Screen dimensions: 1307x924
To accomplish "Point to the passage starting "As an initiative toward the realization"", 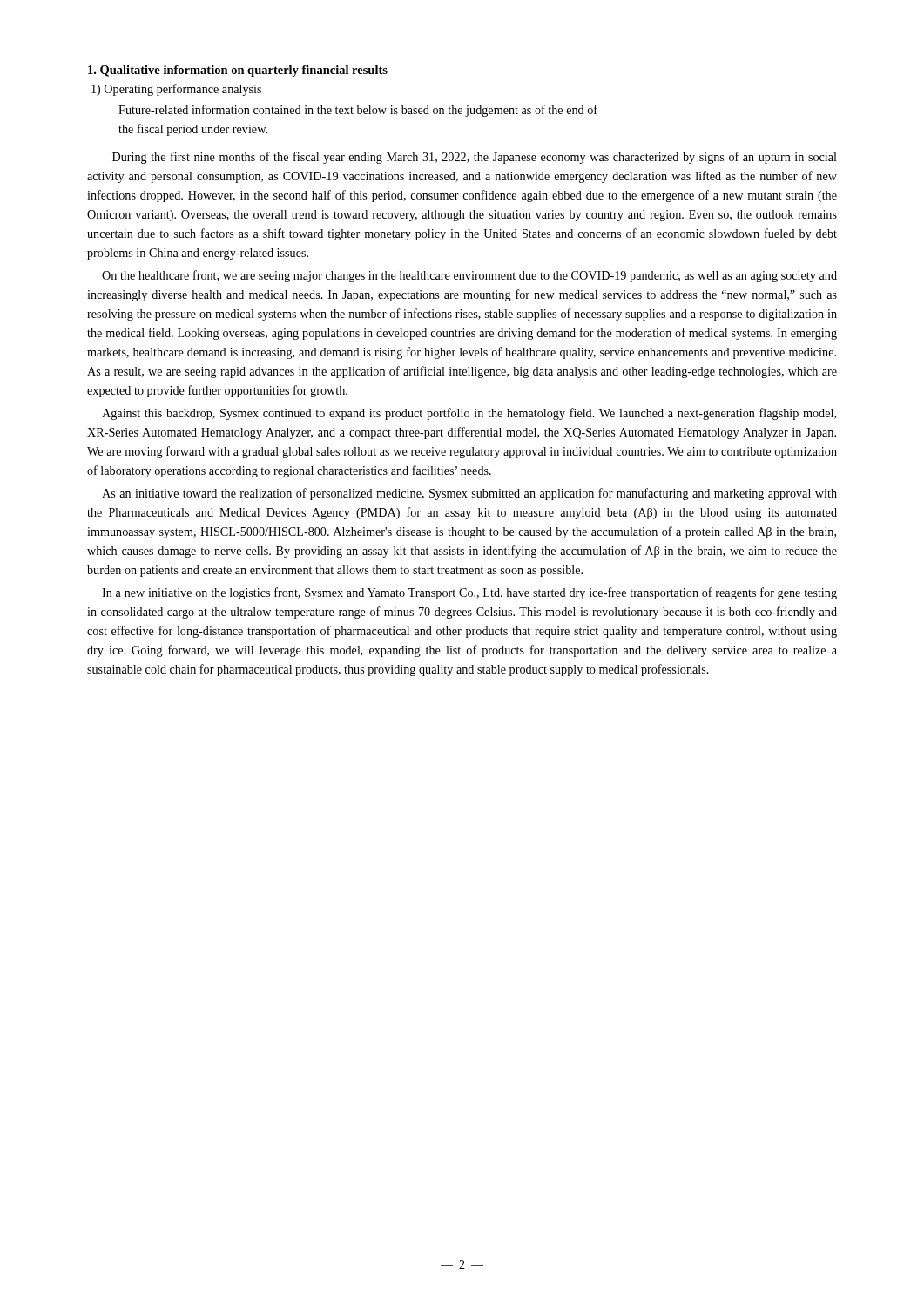I will pos(462,531).
